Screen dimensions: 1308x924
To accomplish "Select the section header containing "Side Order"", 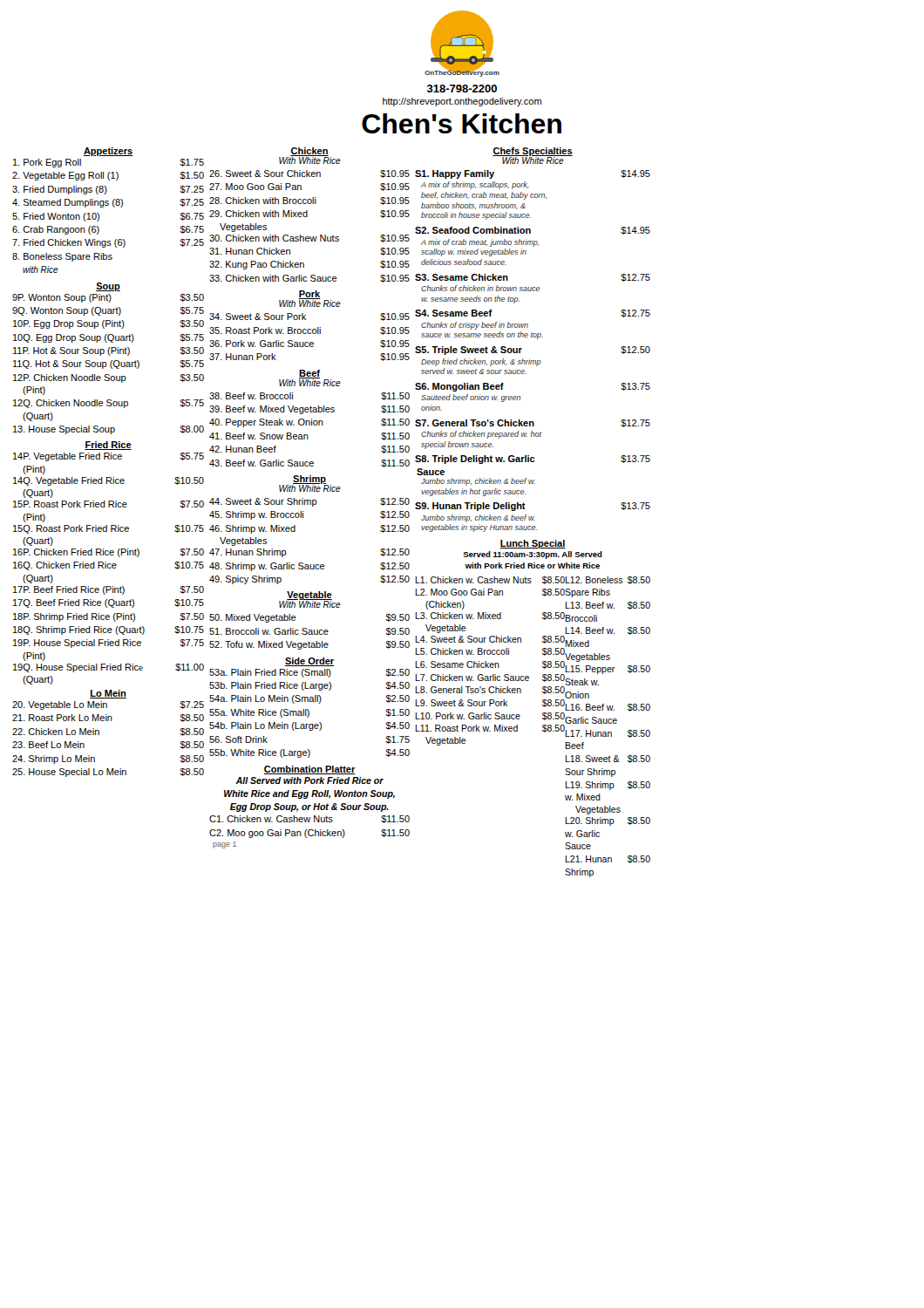I will [309, 661].
